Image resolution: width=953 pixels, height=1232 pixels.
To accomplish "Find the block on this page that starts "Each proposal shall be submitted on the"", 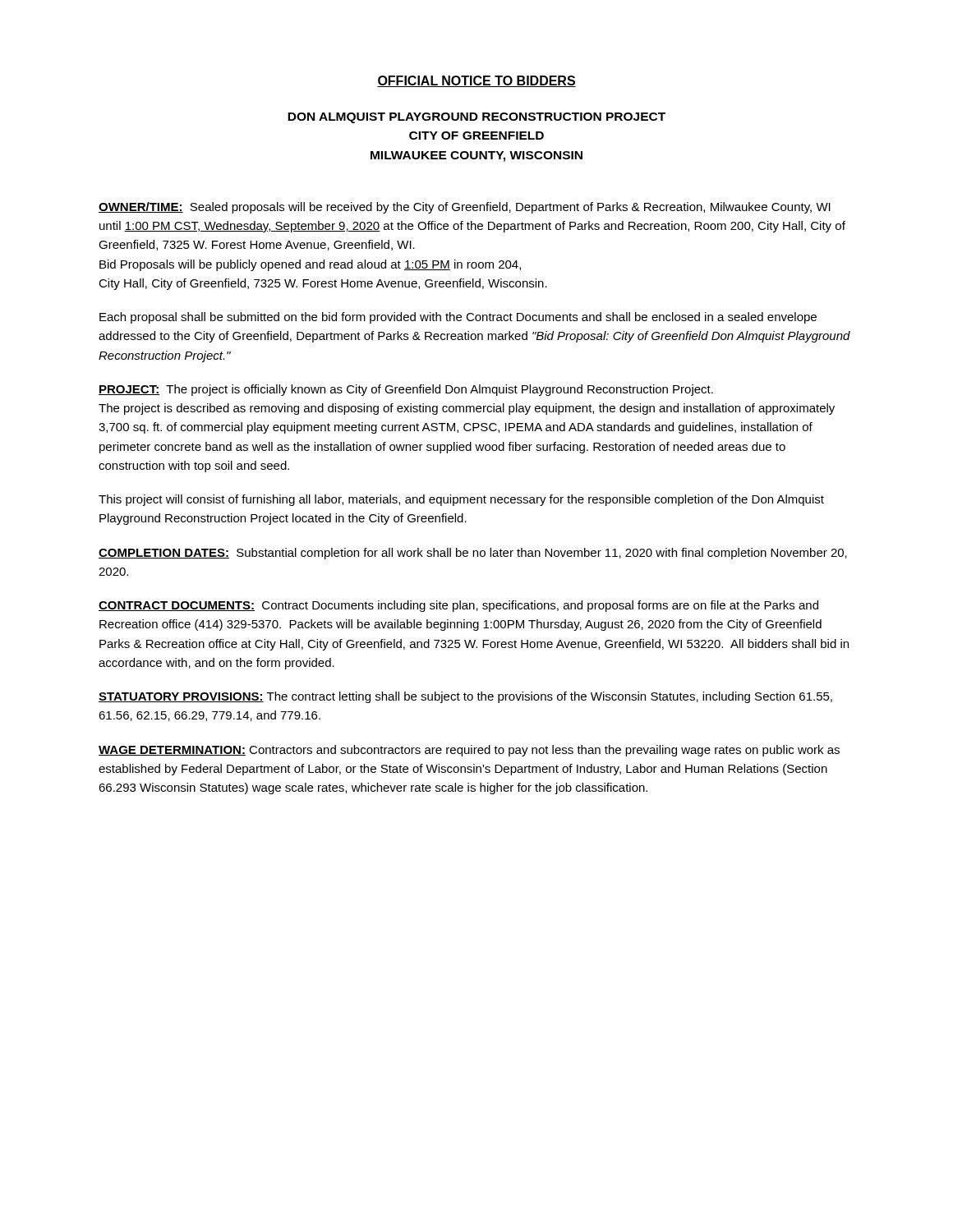I will [474, 336].
